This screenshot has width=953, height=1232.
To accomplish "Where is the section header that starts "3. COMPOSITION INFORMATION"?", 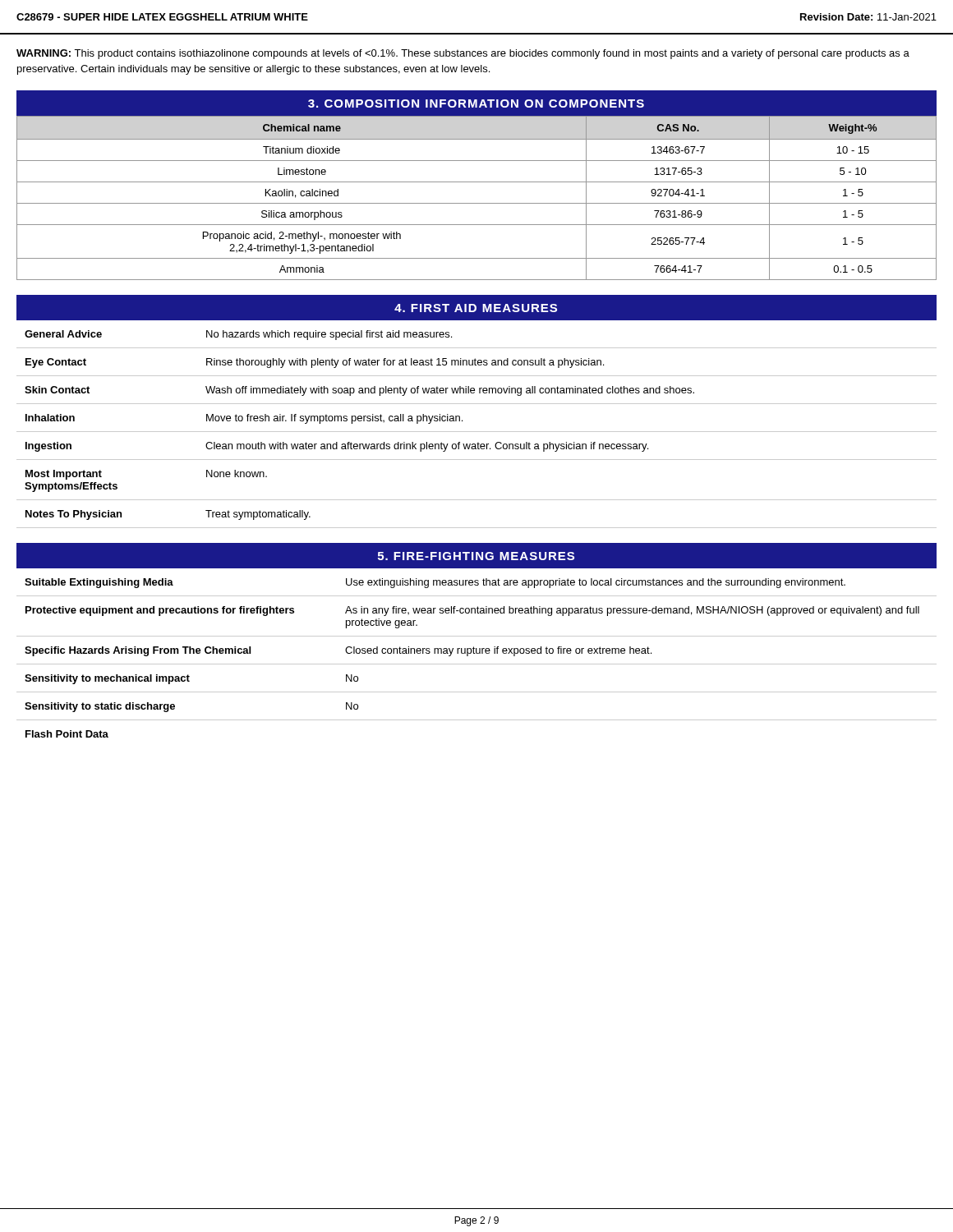I will tap(476, 103).
